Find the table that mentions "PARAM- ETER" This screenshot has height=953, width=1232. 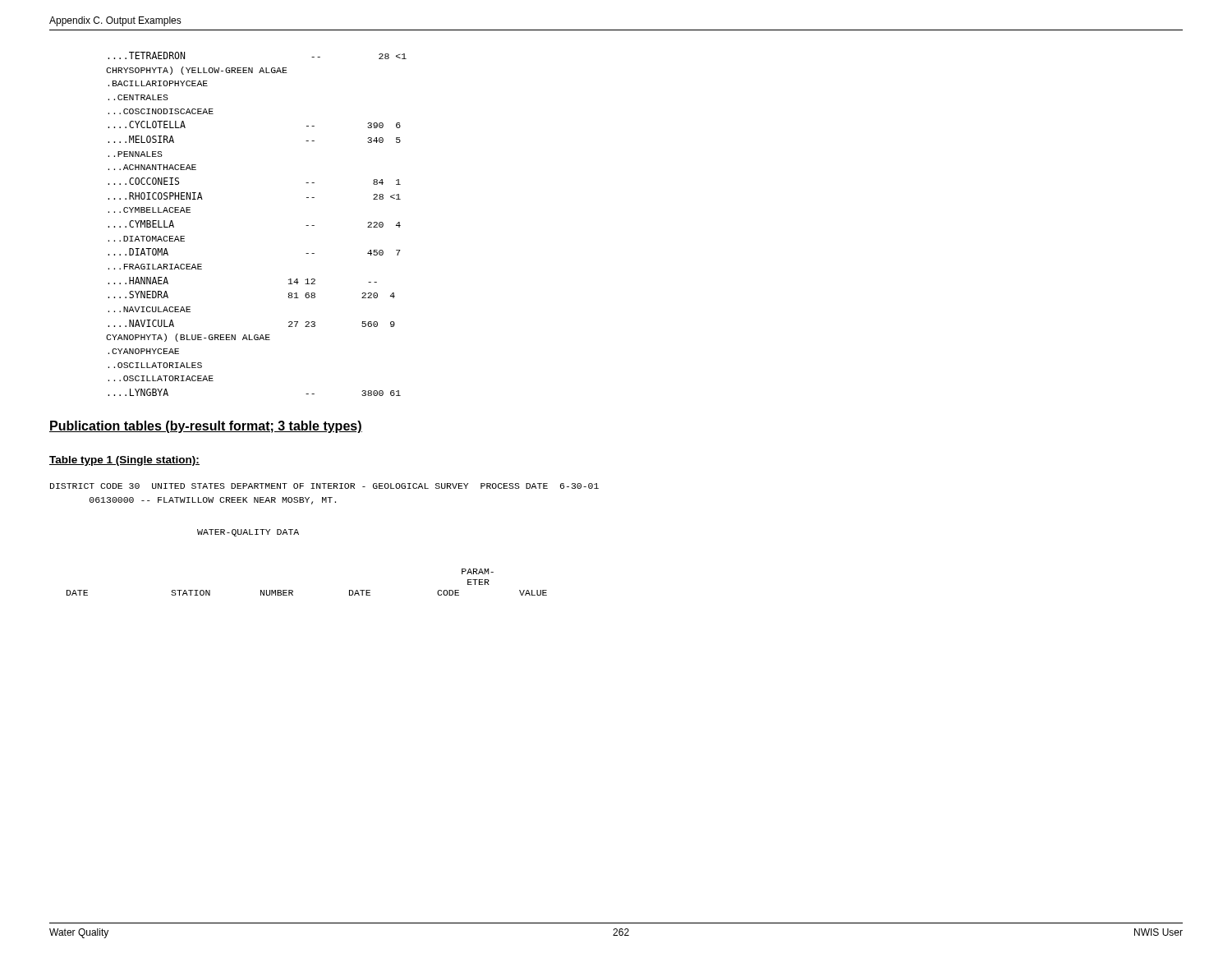point(616,582)
